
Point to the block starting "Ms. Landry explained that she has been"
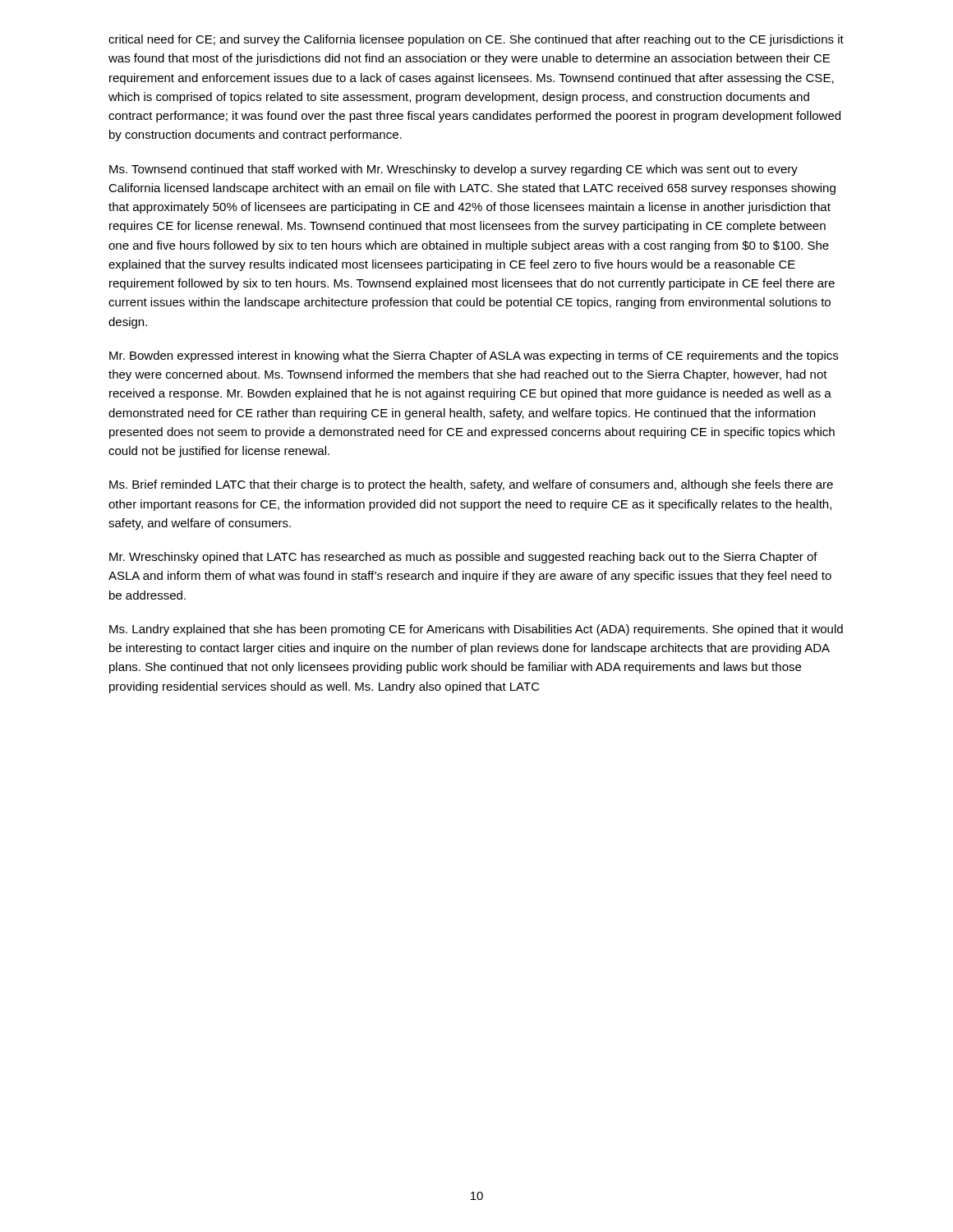pos(476,657)
